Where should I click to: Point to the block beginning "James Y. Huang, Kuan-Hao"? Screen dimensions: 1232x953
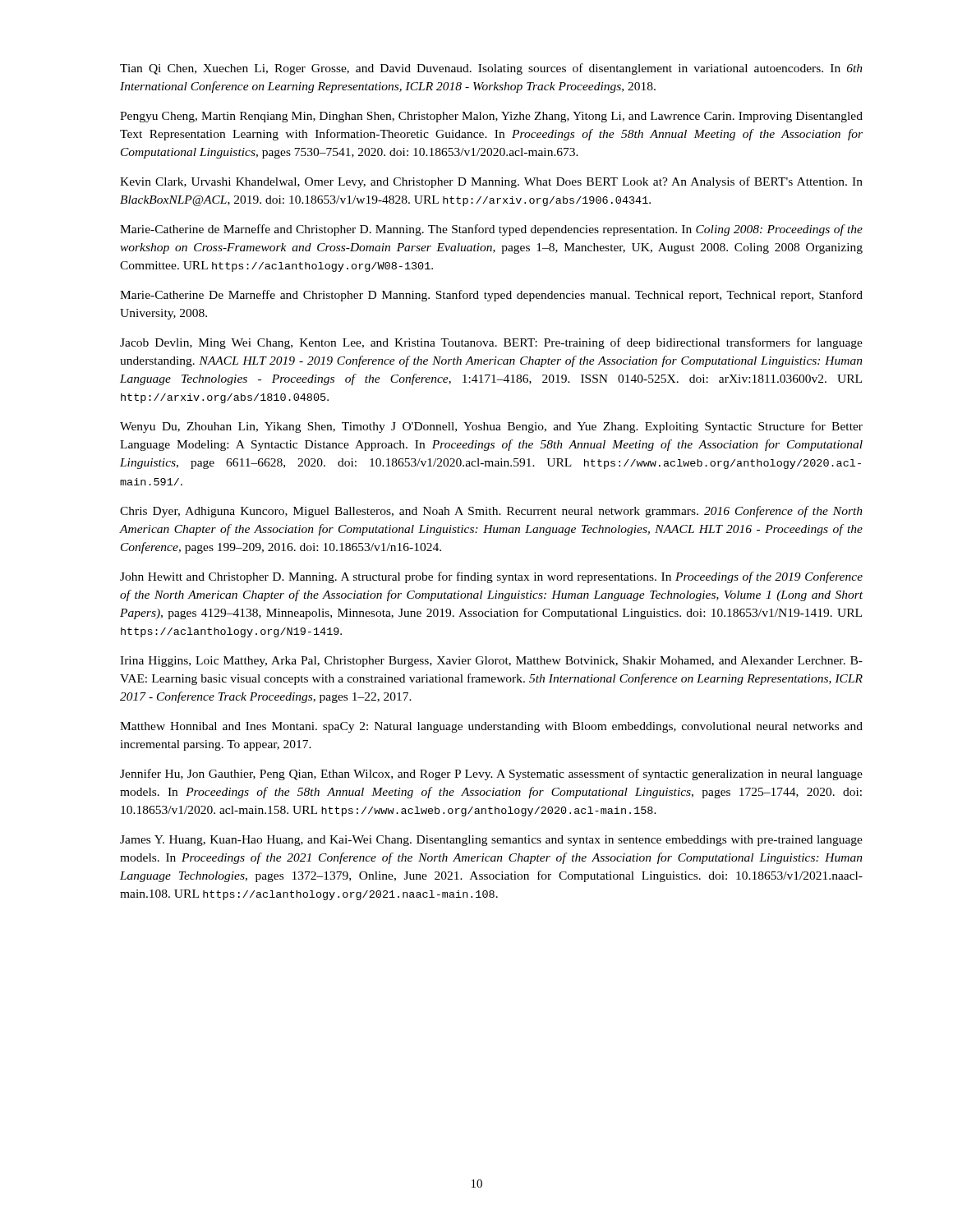coord(476,867)
